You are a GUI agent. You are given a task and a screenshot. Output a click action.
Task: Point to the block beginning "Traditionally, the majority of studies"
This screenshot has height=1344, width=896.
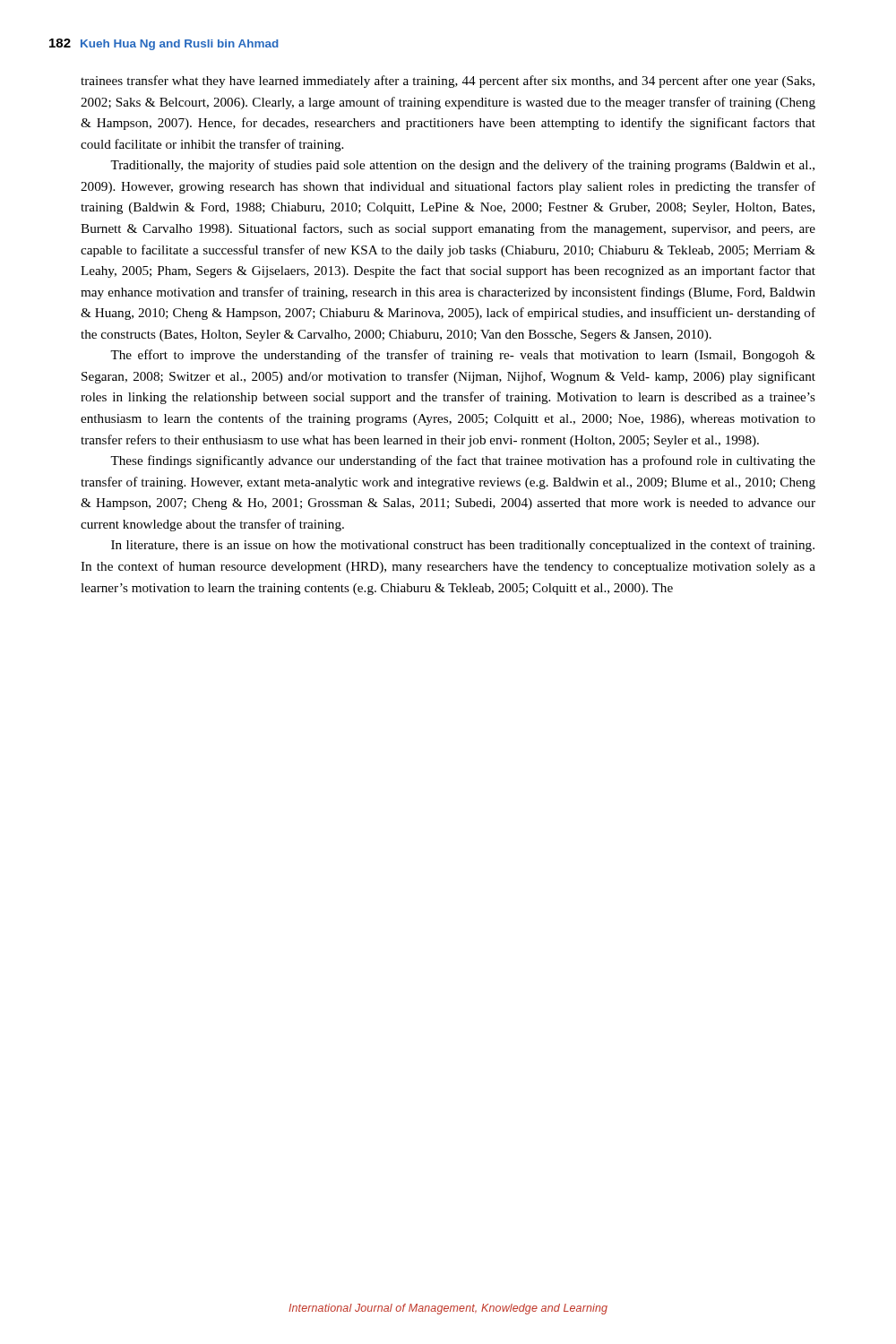click(448, 249)
